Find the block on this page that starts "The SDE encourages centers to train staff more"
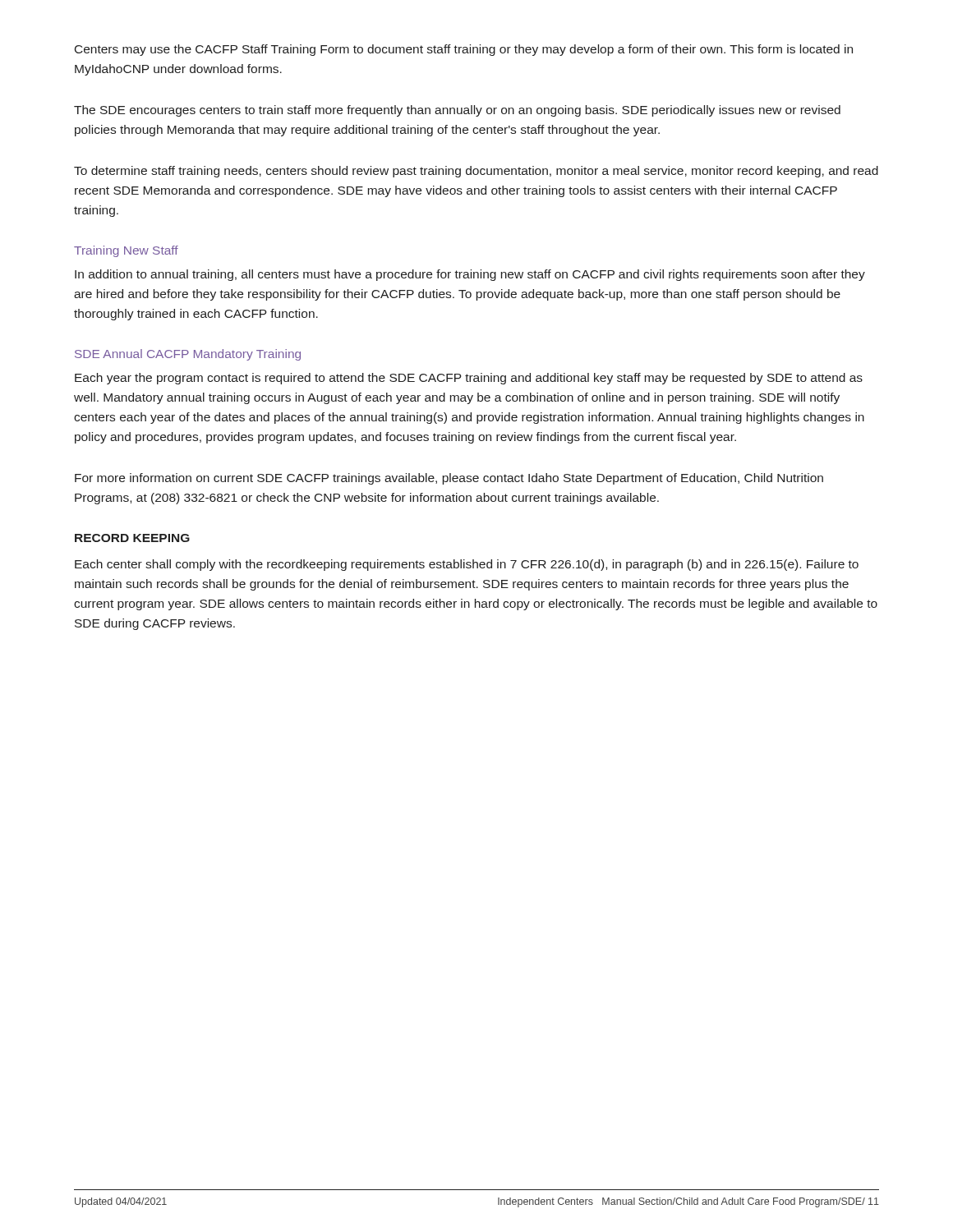 point(457,120)
